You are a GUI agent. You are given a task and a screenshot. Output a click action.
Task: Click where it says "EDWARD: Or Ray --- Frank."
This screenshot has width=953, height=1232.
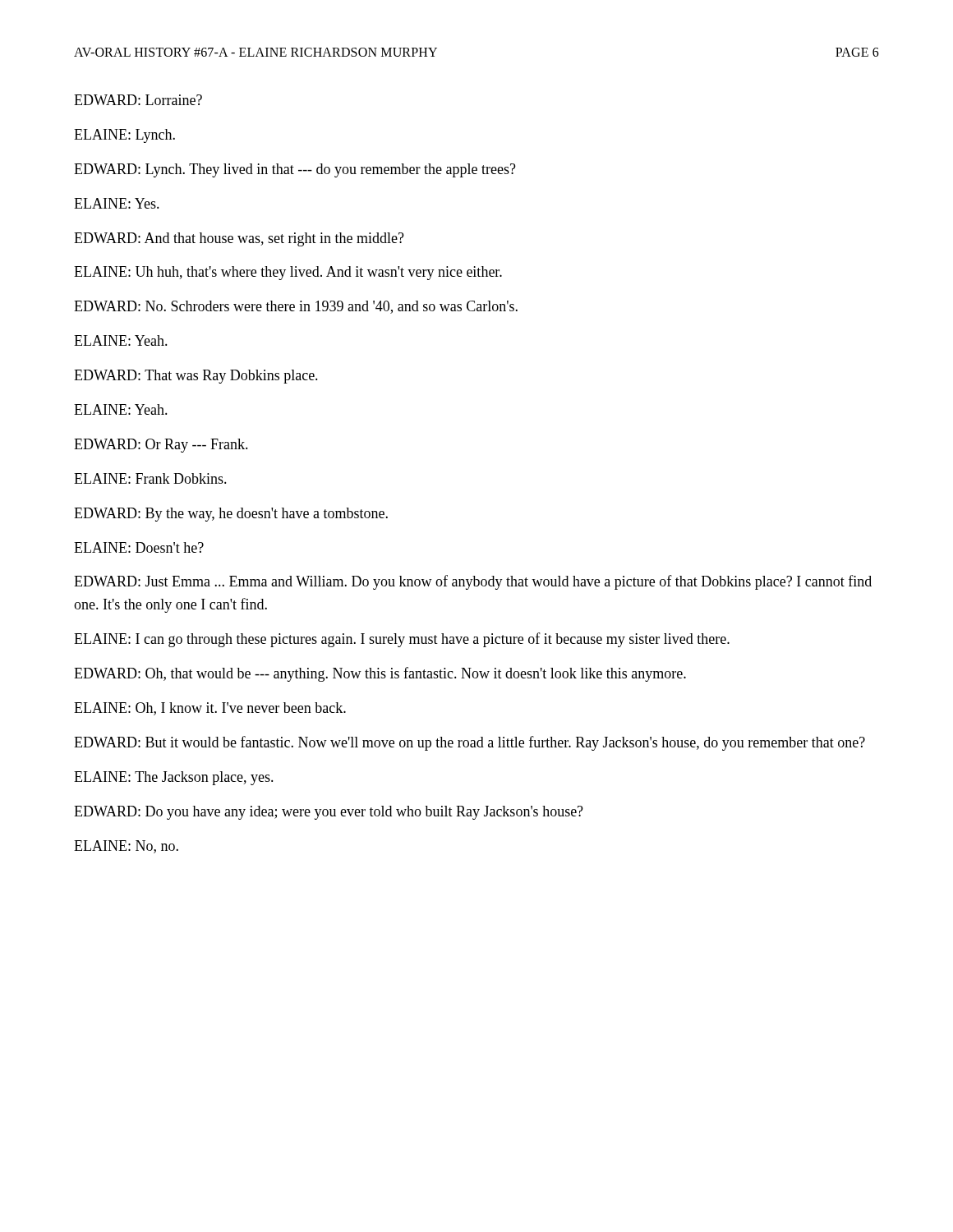pyautogui.click(x=161, y=444)
